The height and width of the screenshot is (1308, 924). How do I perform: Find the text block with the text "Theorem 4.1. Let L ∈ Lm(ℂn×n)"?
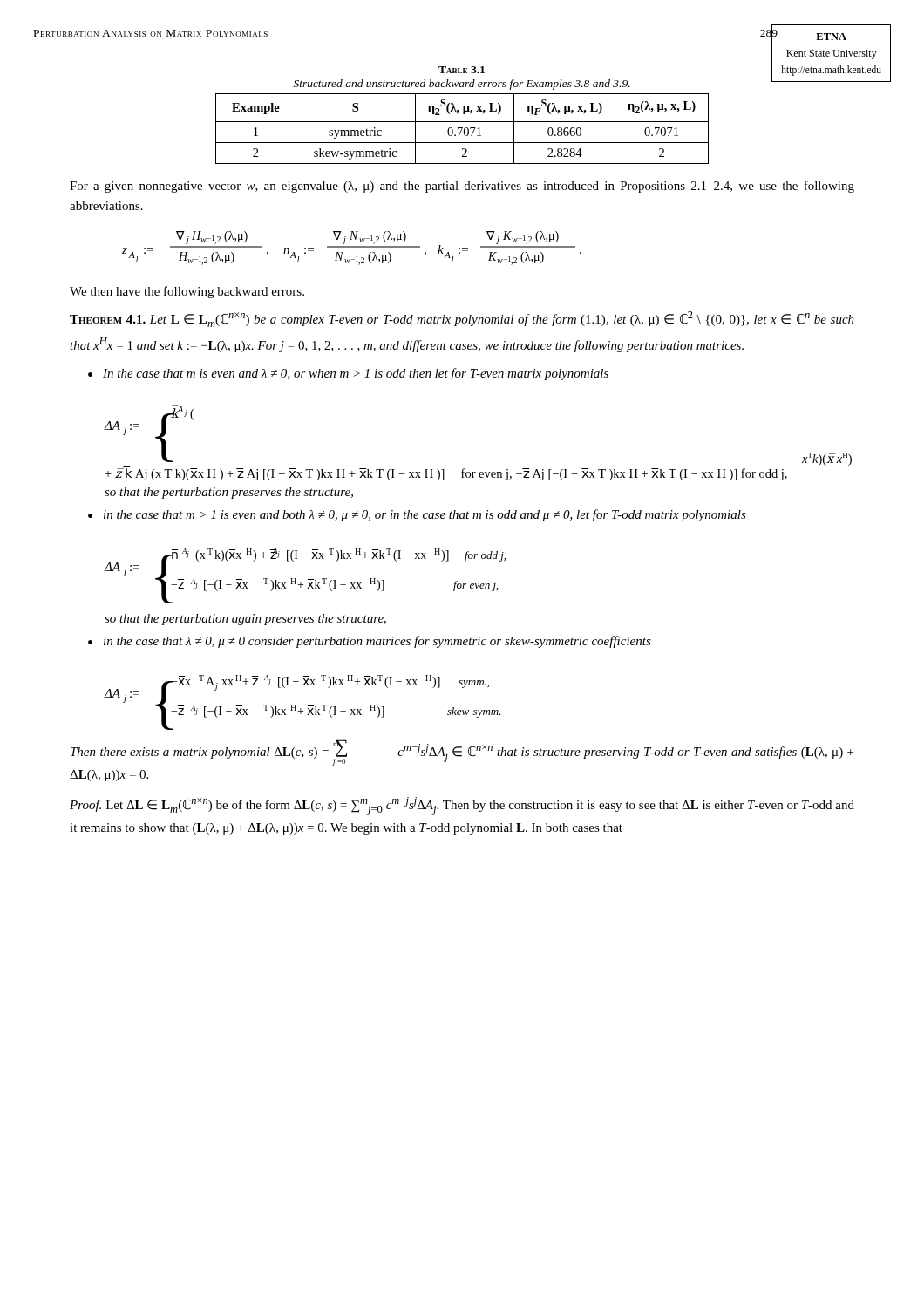point(462,331)
